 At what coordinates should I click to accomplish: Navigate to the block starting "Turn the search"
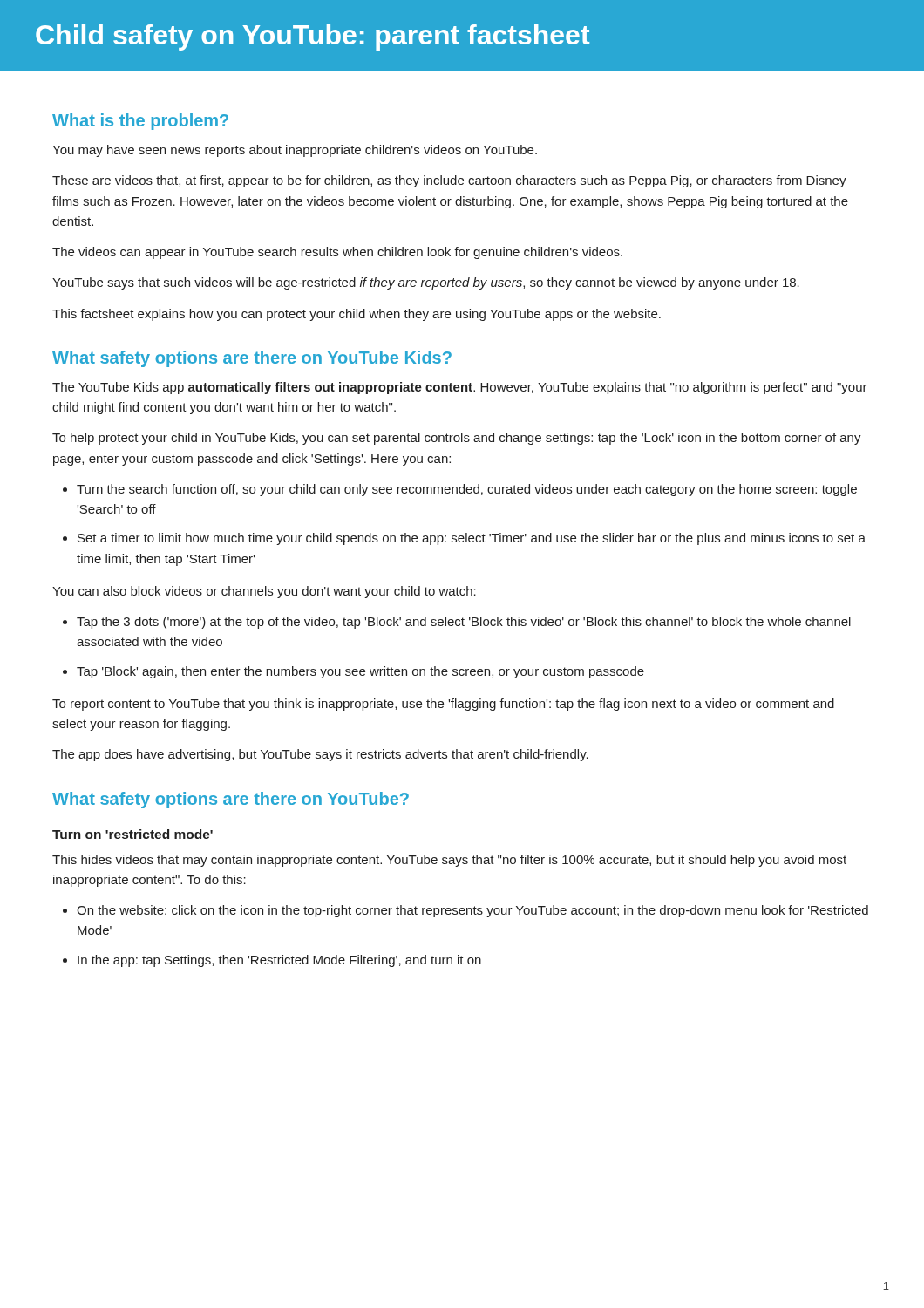[467, 499]
